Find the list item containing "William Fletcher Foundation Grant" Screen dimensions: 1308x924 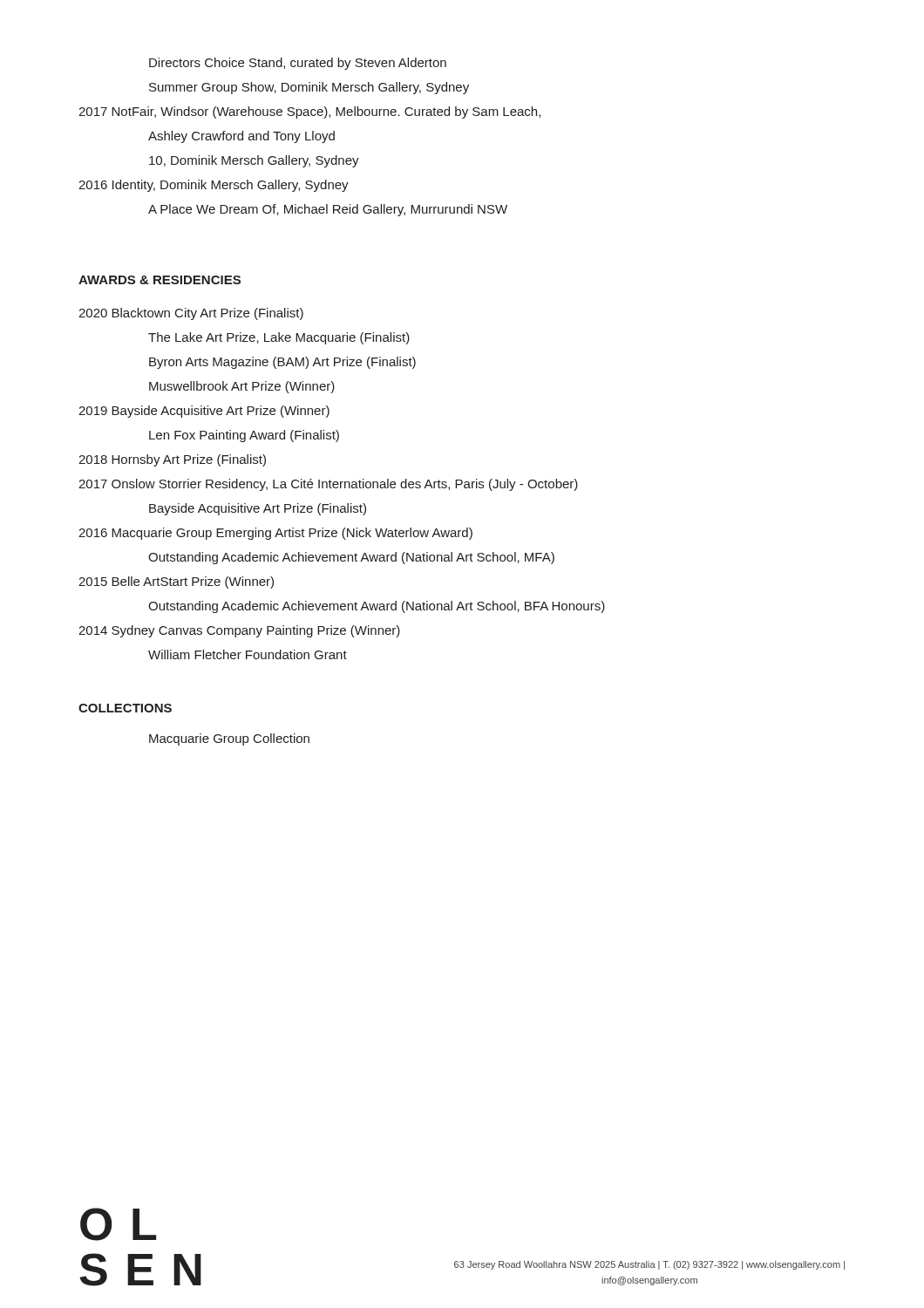pyautogui.click(x=247, y=654)
